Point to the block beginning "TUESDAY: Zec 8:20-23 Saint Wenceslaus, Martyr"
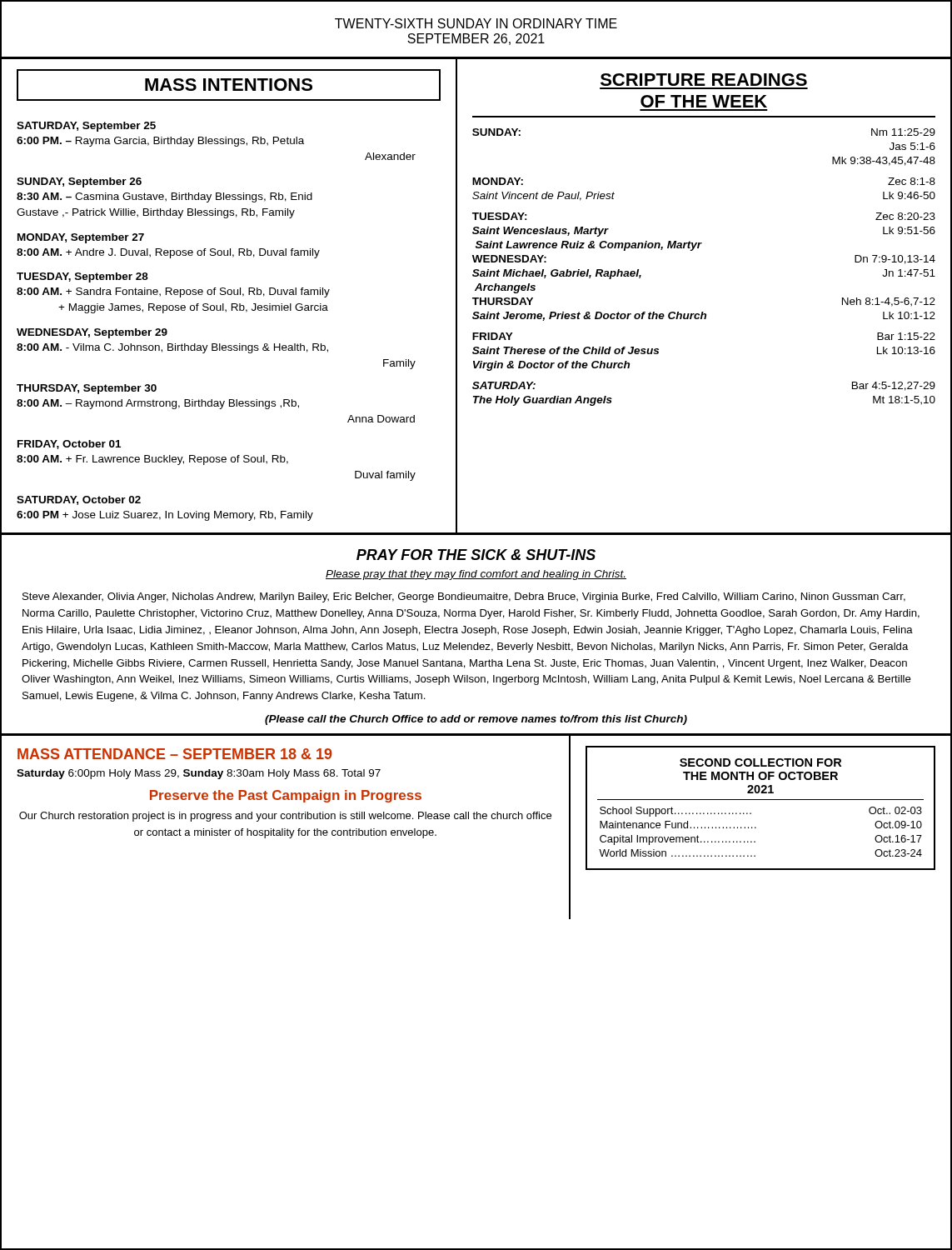 click(493, 216)
